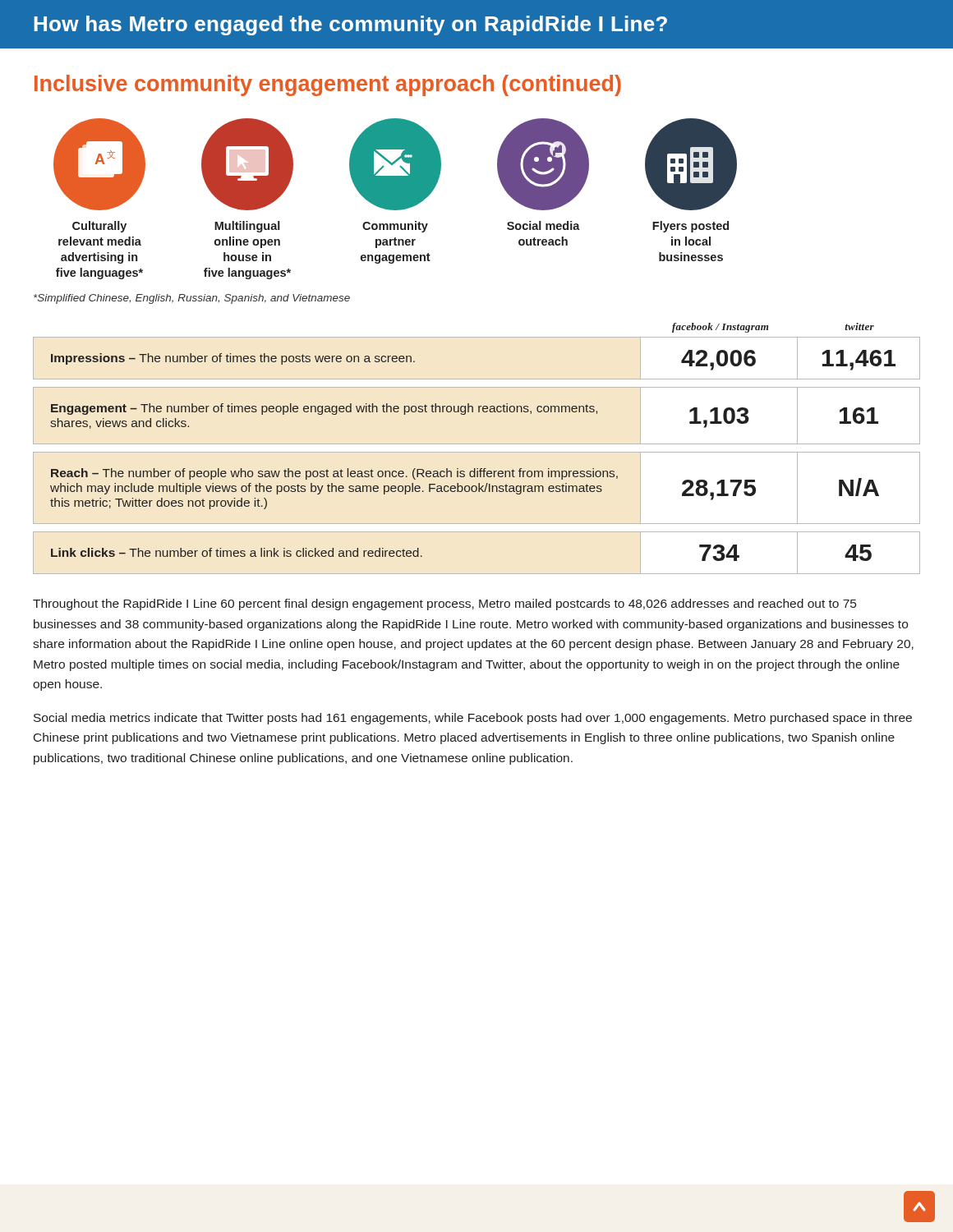Navigate to the block starting "Social media metrics indicate"

pos(473,737)
